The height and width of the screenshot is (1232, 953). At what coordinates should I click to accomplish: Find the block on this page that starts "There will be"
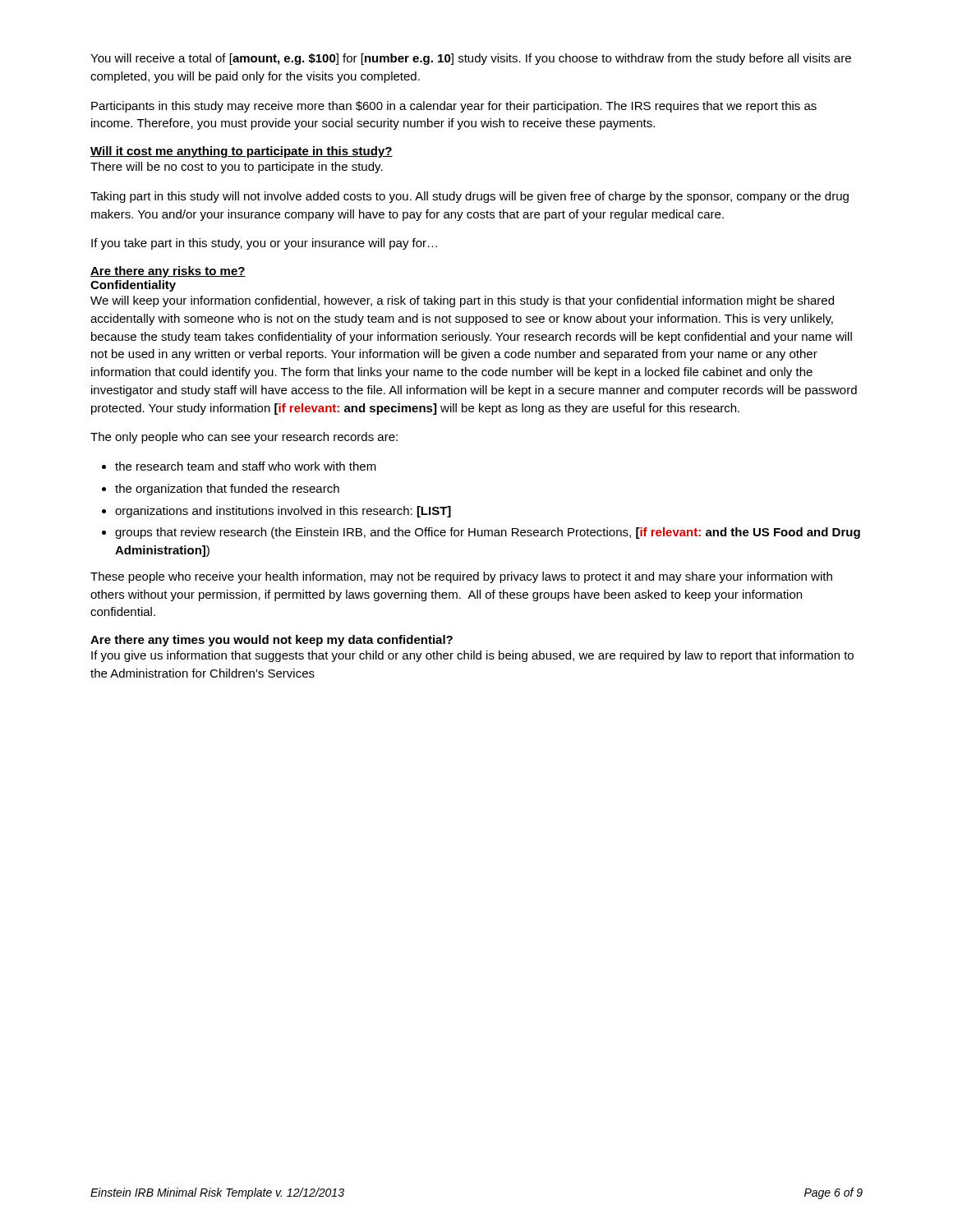pos(237,168)
